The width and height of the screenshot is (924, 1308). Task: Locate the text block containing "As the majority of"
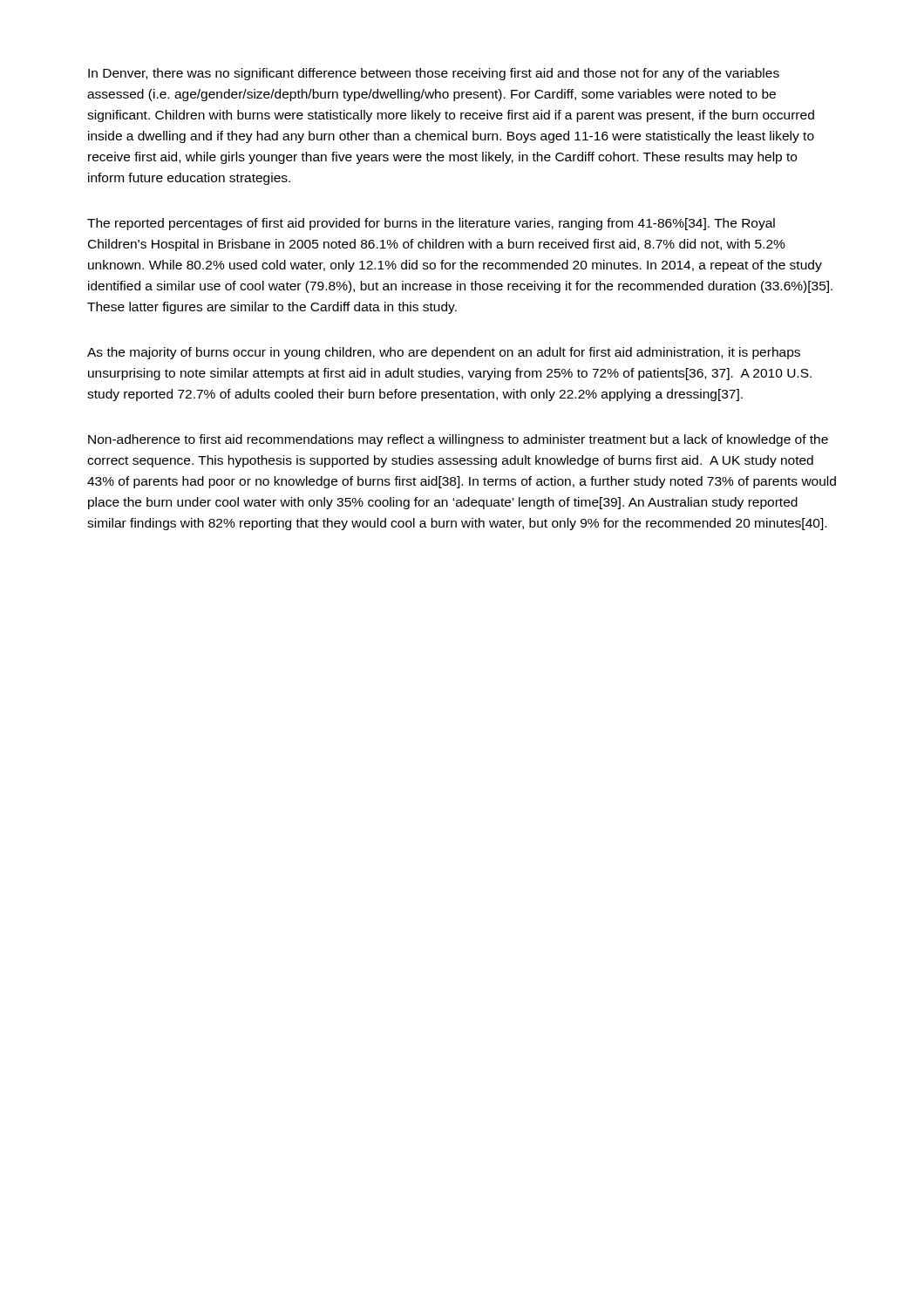[450, 373]
